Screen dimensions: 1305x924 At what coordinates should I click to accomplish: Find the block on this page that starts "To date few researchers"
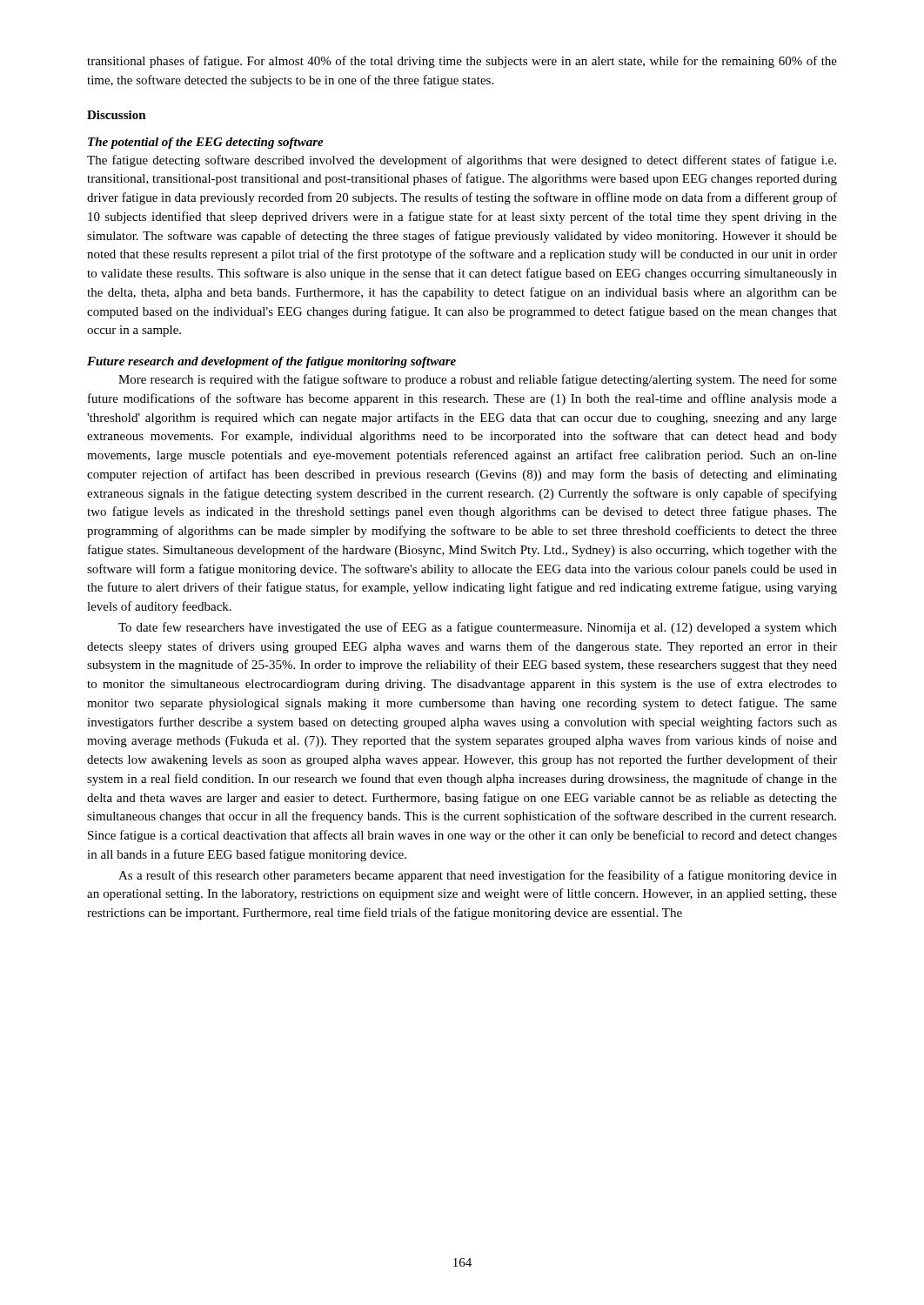[x=462, y=741]
